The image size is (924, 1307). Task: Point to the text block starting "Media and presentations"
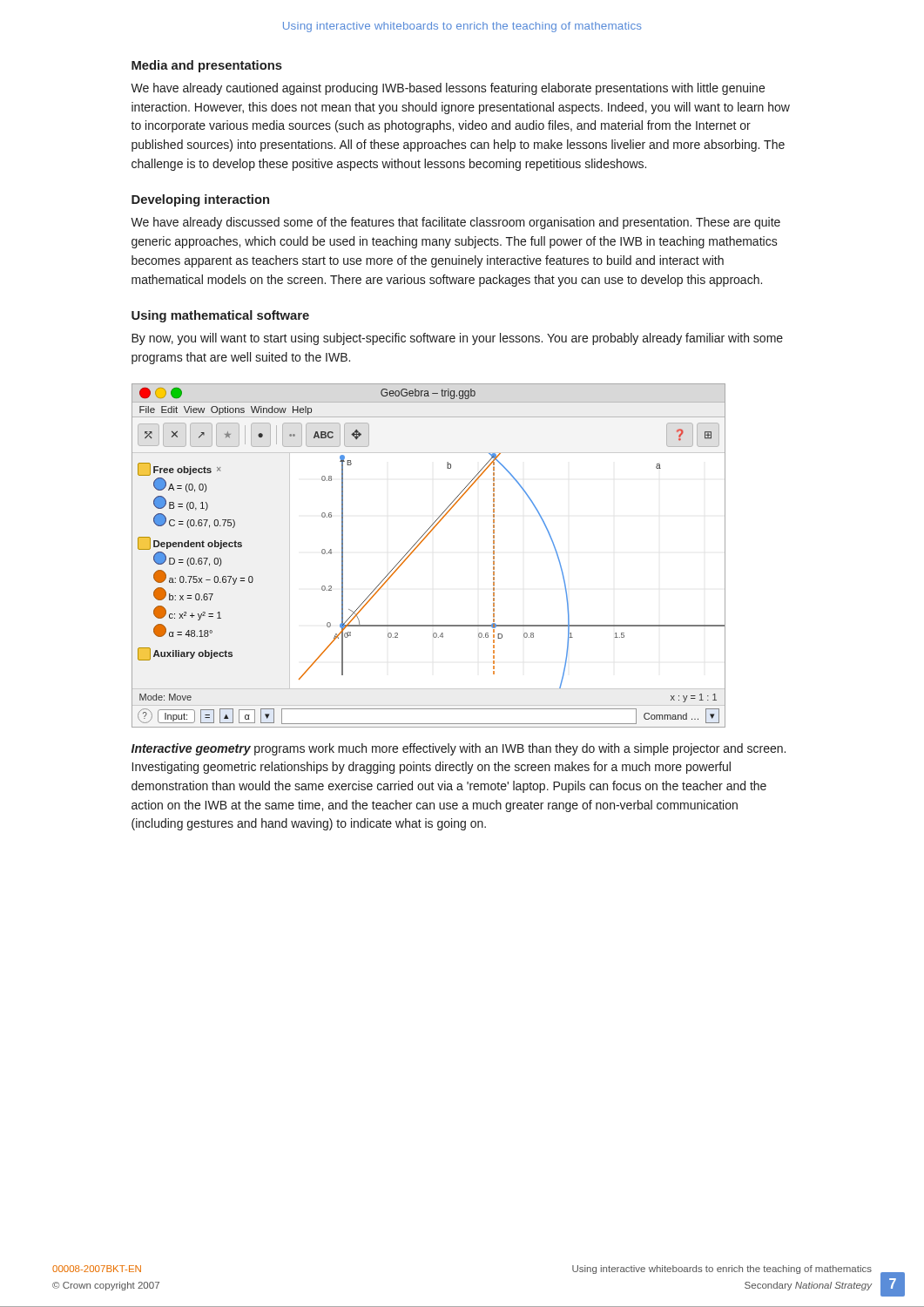(207, 65)
